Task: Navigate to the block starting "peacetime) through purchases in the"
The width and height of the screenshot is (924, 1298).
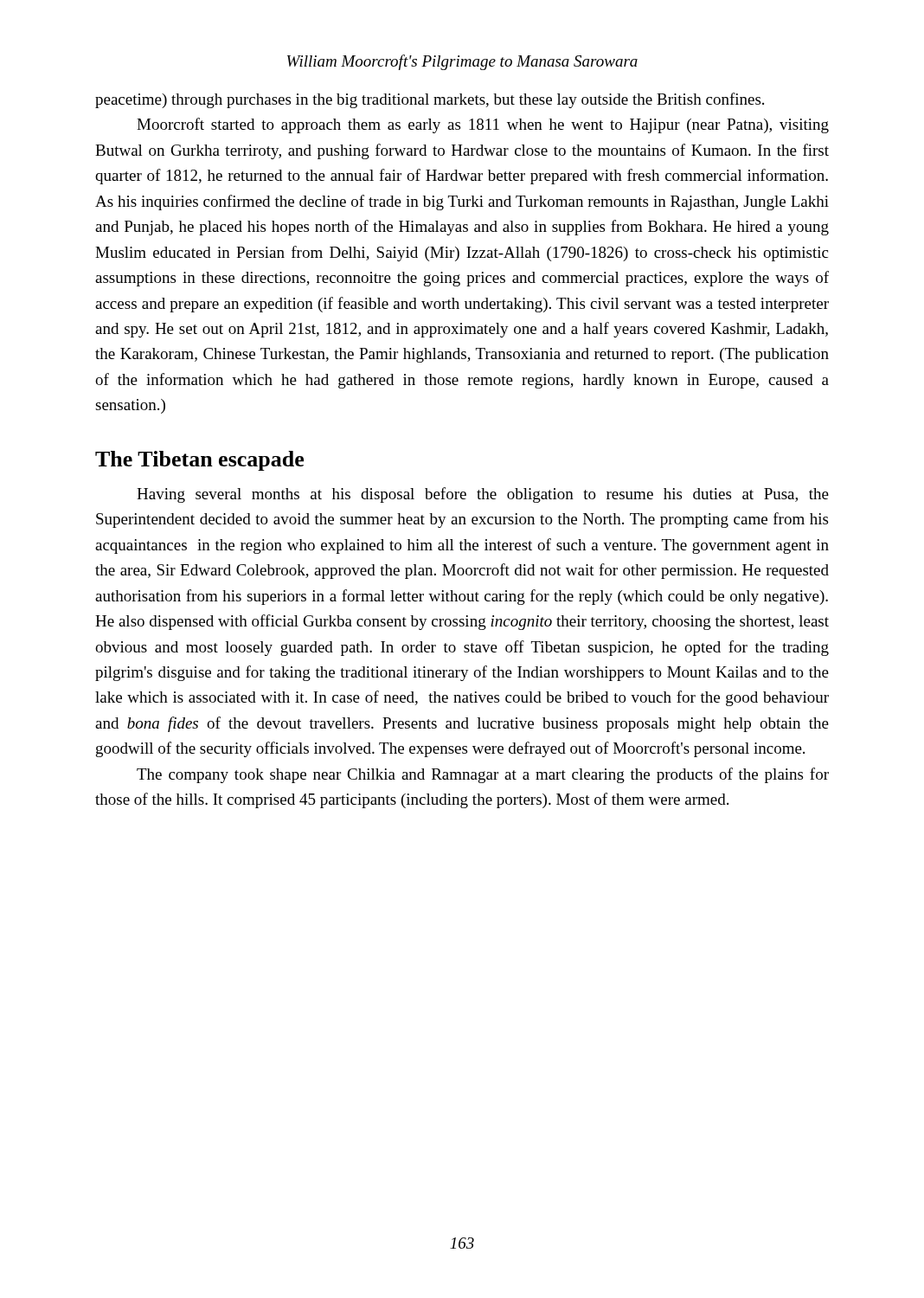Action: [462, 252]
